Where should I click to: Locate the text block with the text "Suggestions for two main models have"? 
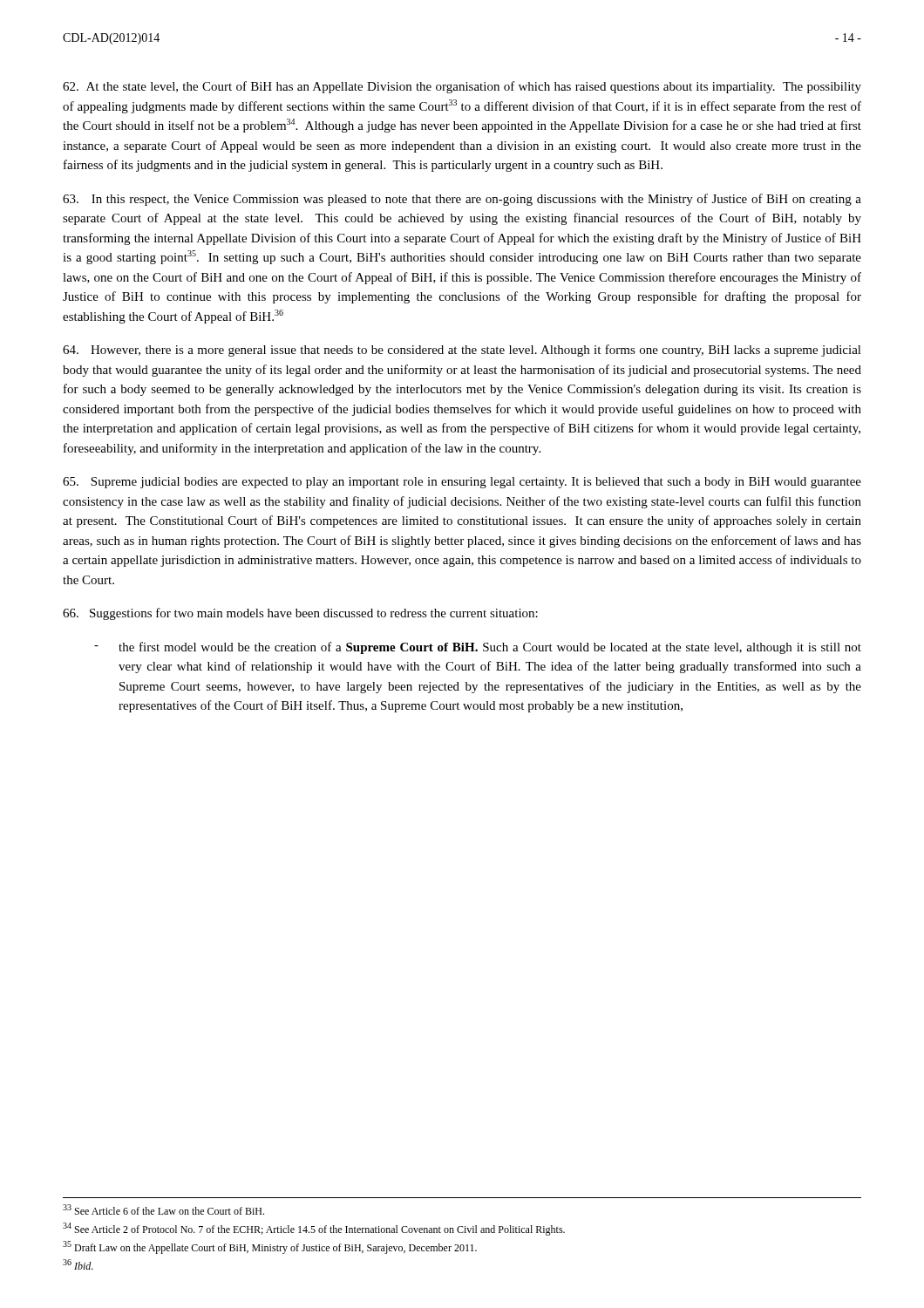462,613
